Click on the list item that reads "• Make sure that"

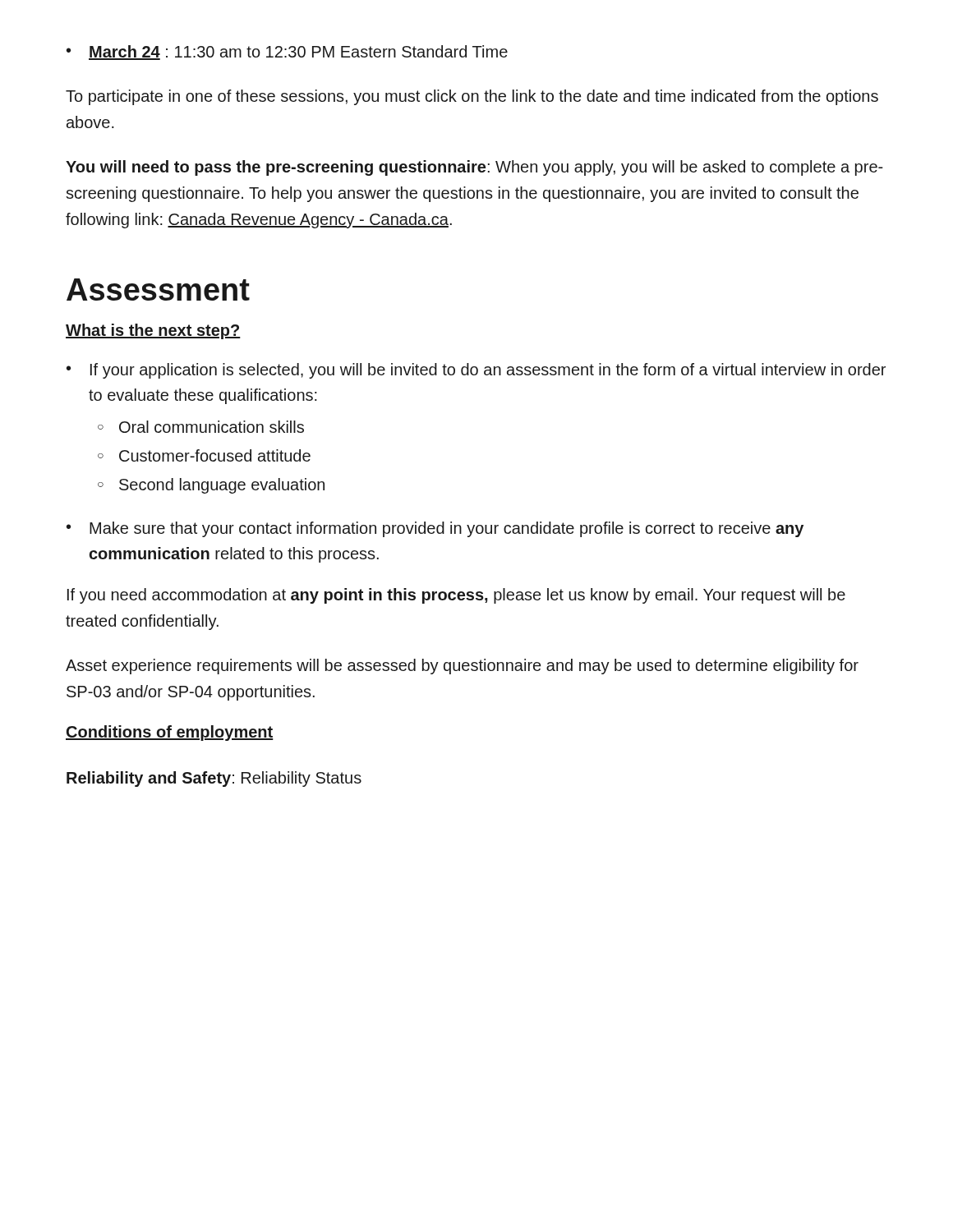pos(476,541)
